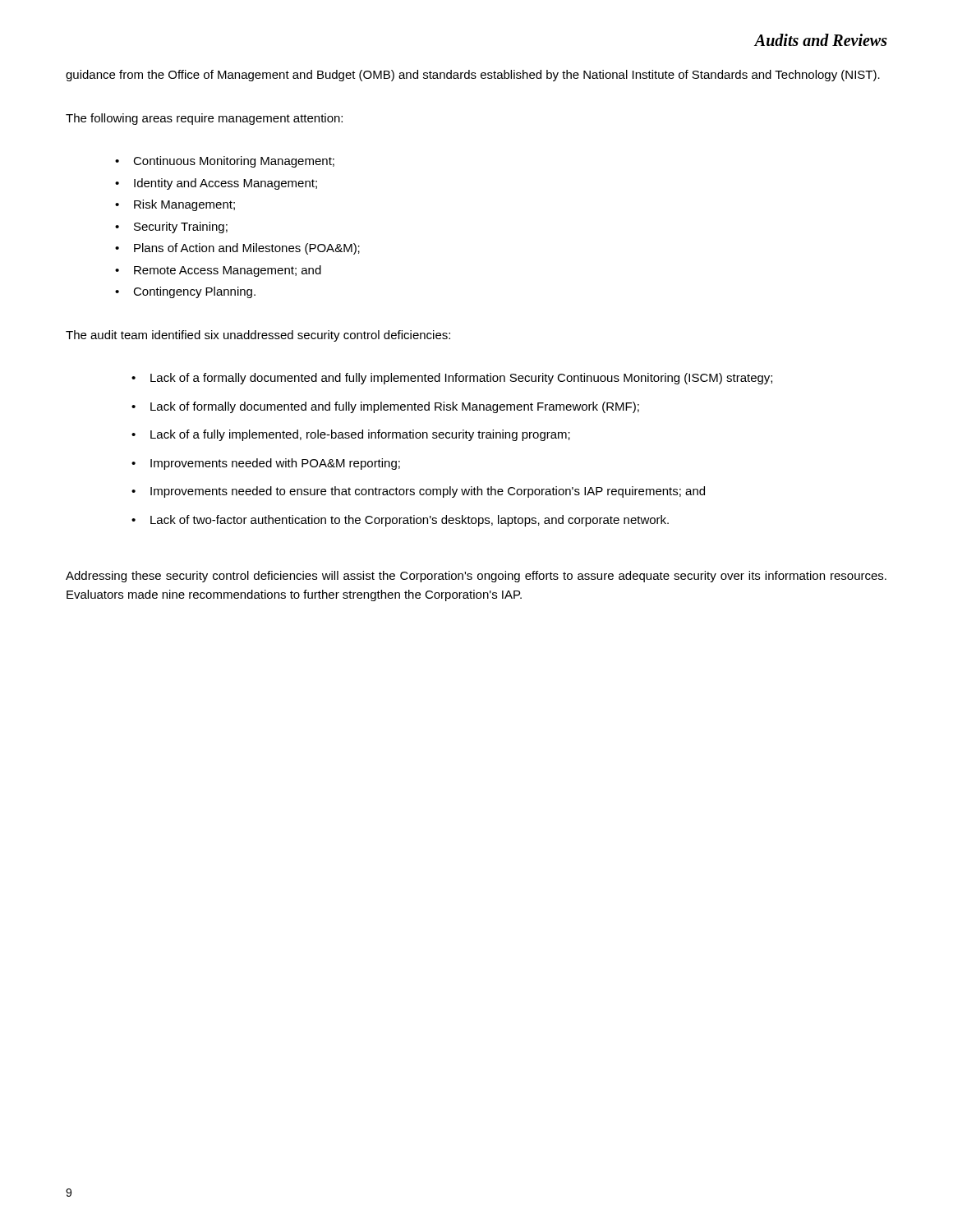Point to the block starting "• Lack of two-factor authentication to the Corporation's"
This screenshot has width=953, height=1232.
tap(401, 520)
